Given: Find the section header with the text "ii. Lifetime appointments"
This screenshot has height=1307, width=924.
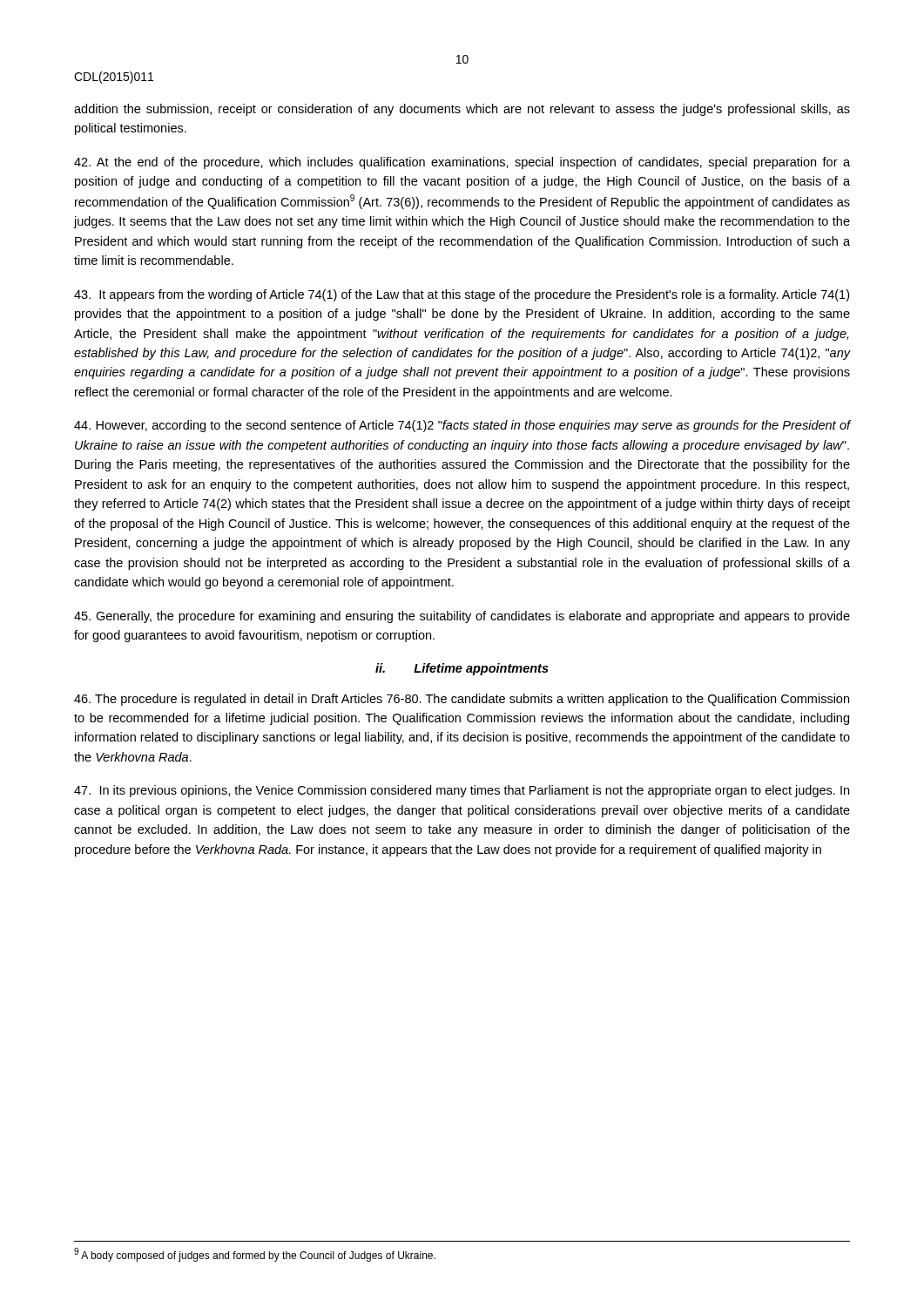Looking at the screenshot, I should tap(462, 668).
